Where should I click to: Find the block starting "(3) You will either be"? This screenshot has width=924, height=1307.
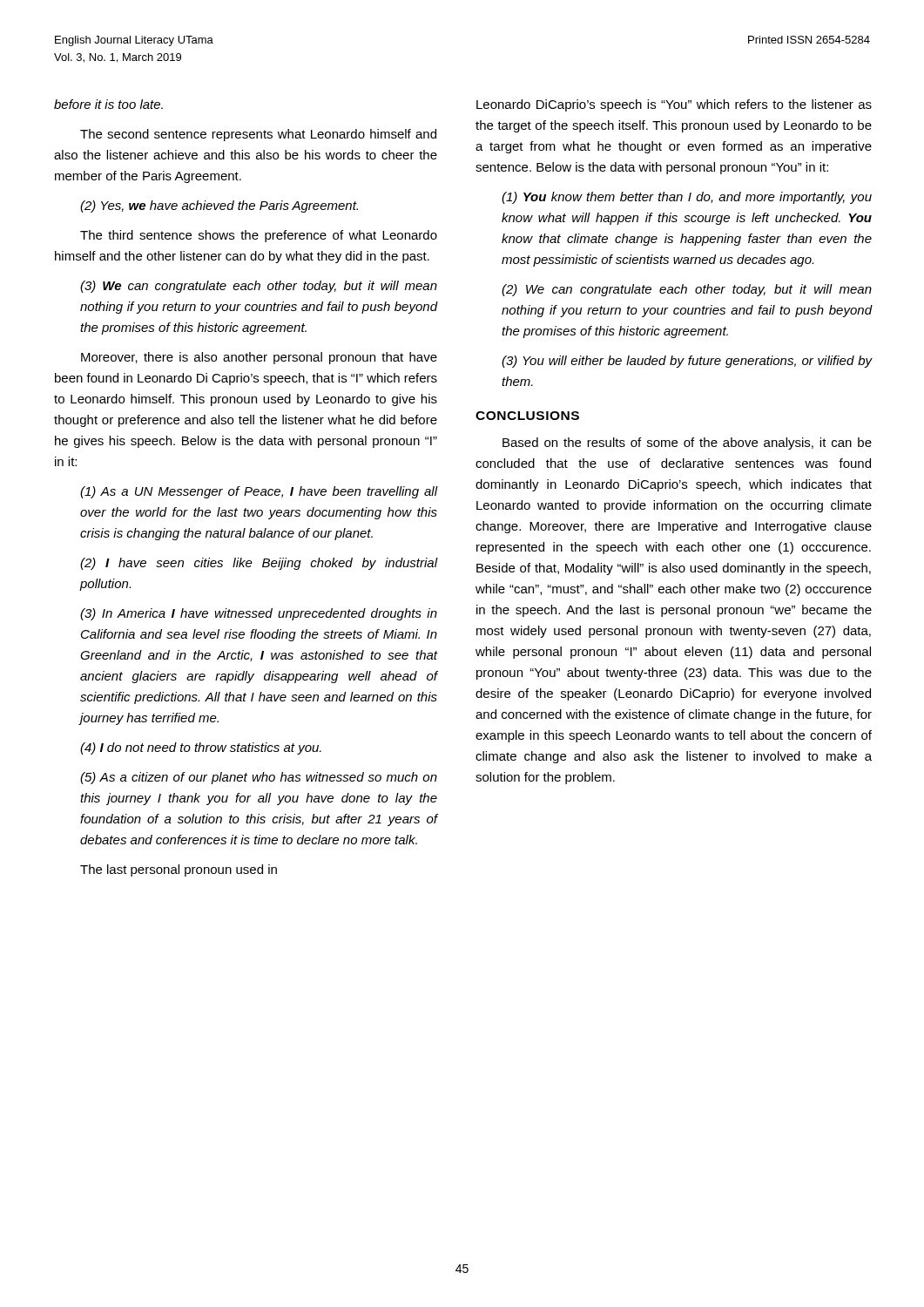(x=687, y=371)
